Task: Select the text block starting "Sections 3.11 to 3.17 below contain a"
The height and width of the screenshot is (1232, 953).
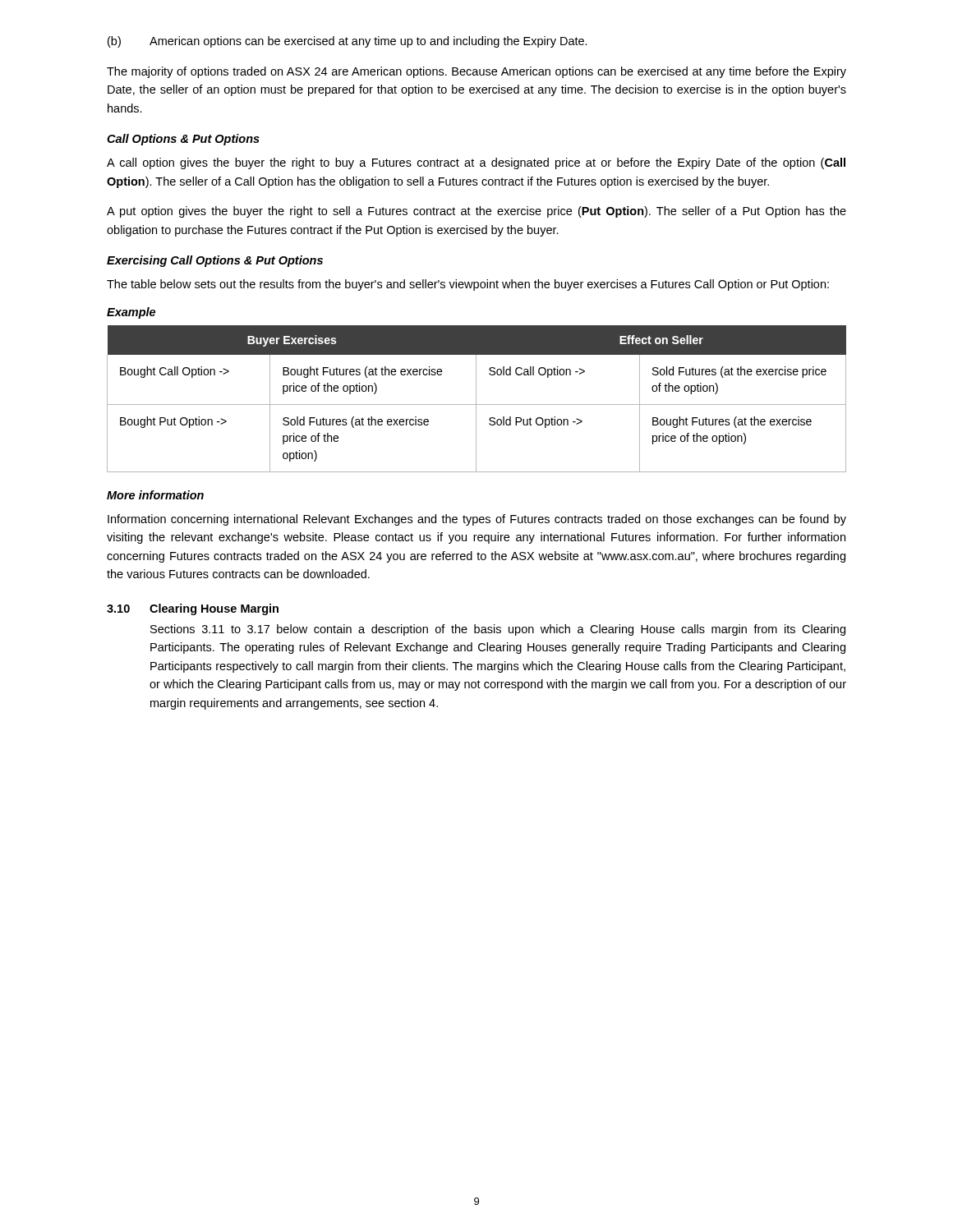Action: tap(498, 666)
